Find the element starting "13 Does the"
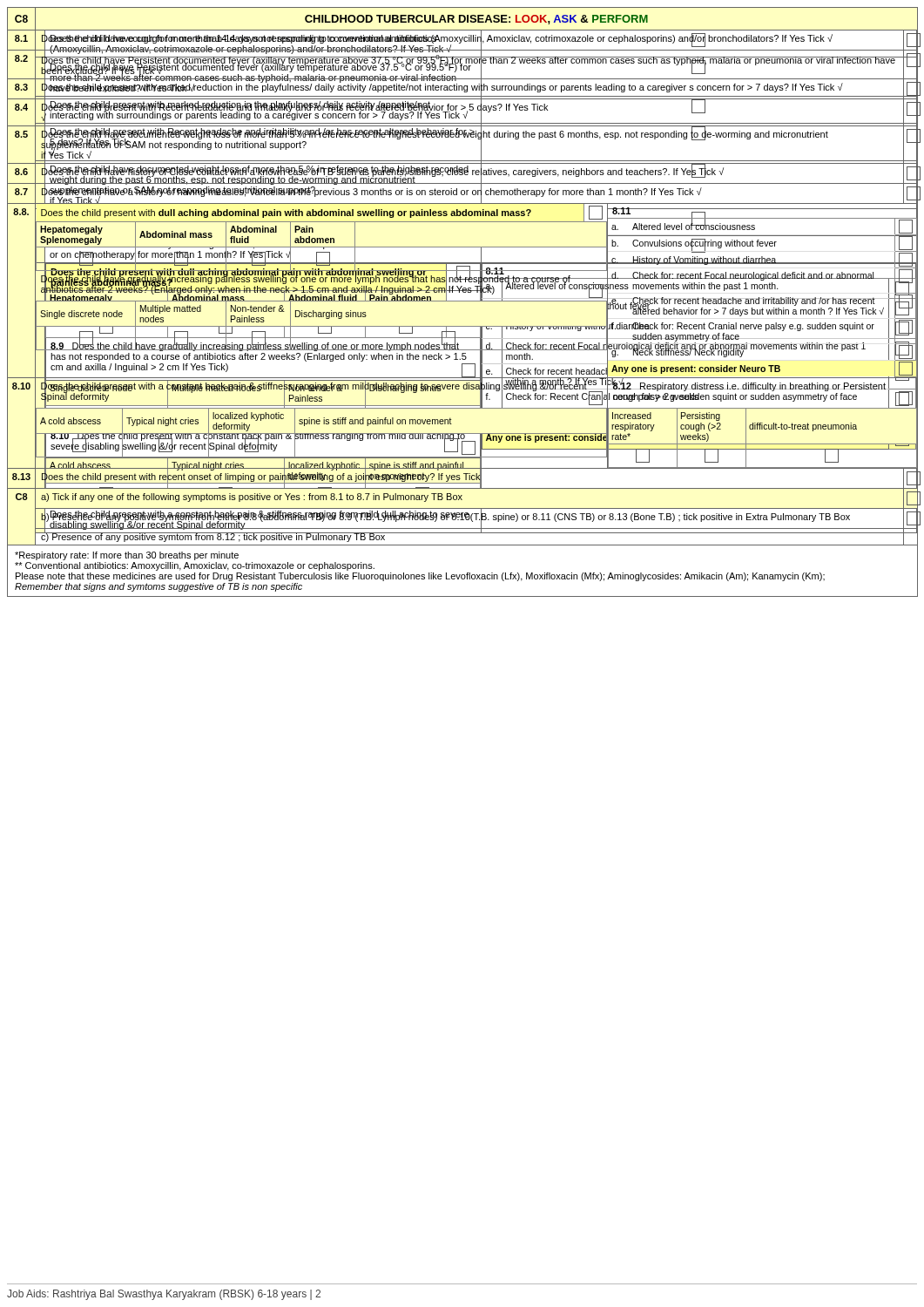Viewport: 924px width, 1307px height. coord(462,478)
